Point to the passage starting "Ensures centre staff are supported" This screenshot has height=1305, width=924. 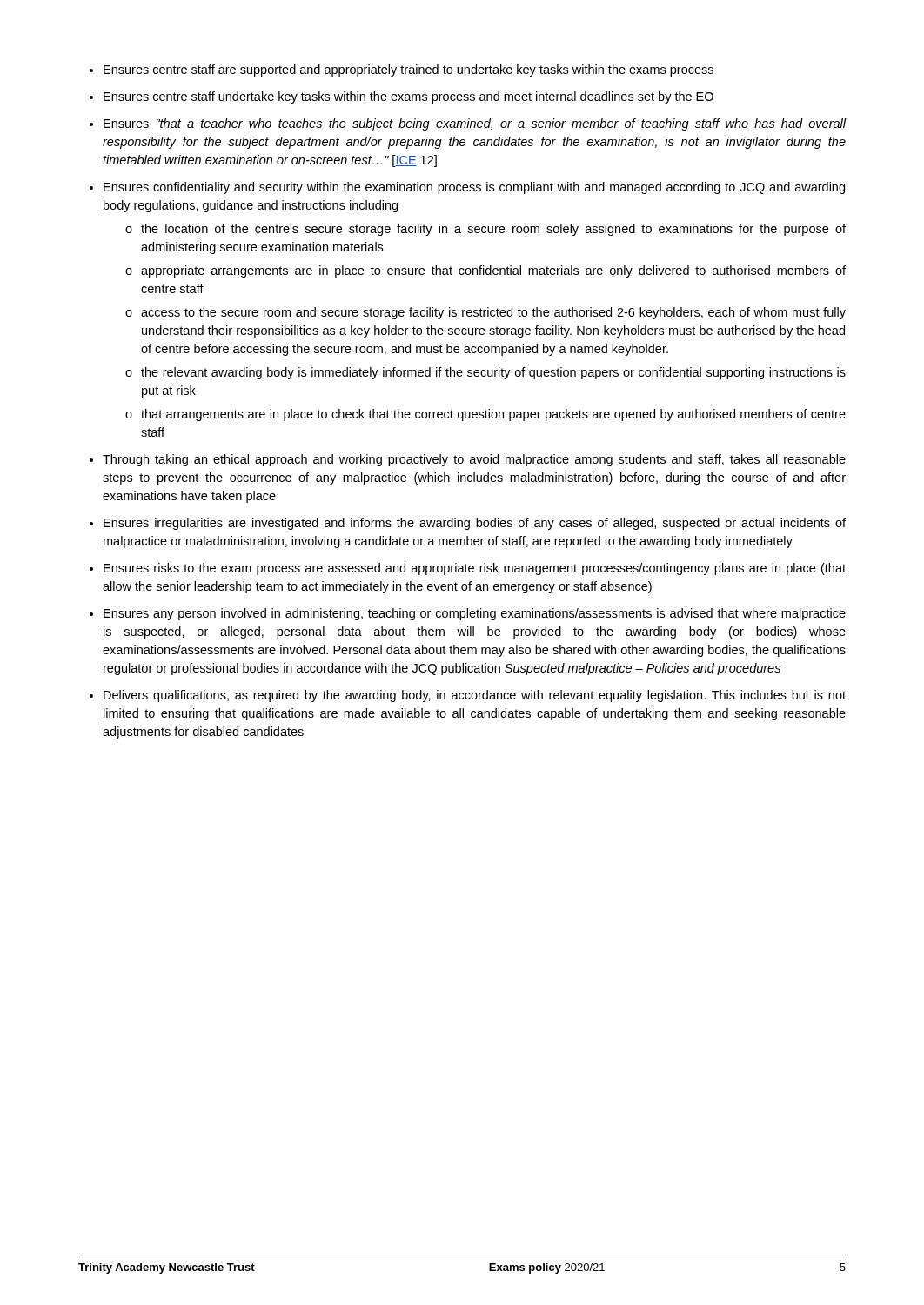pos(408,70)
